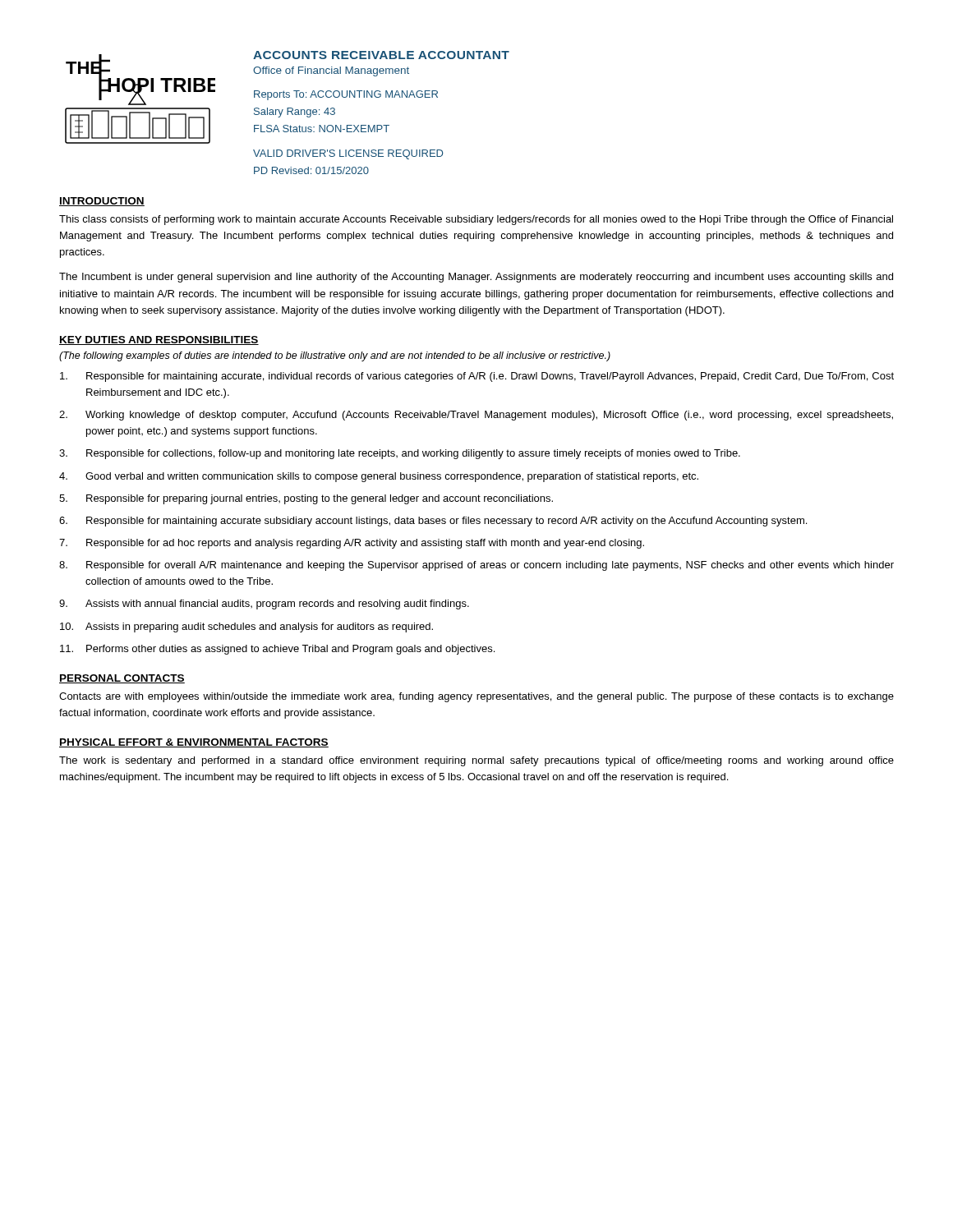This screenshot has width=953, height=1232.
Task: Point to the text starting "Responsible for maintaining accurate, individual records of various"
Action: click(476, 384)
